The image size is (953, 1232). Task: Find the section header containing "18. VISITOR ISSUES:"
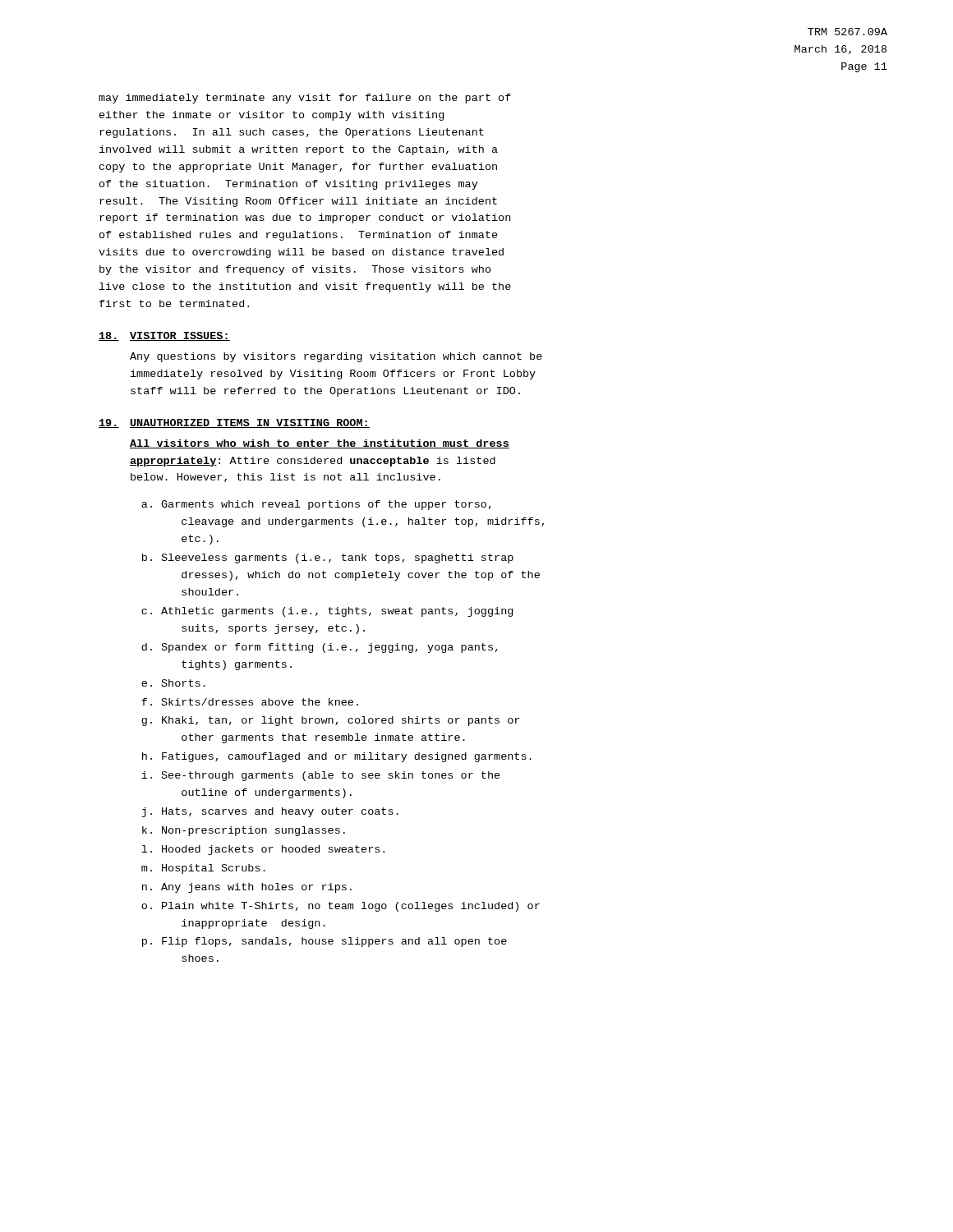pos(164,337)
